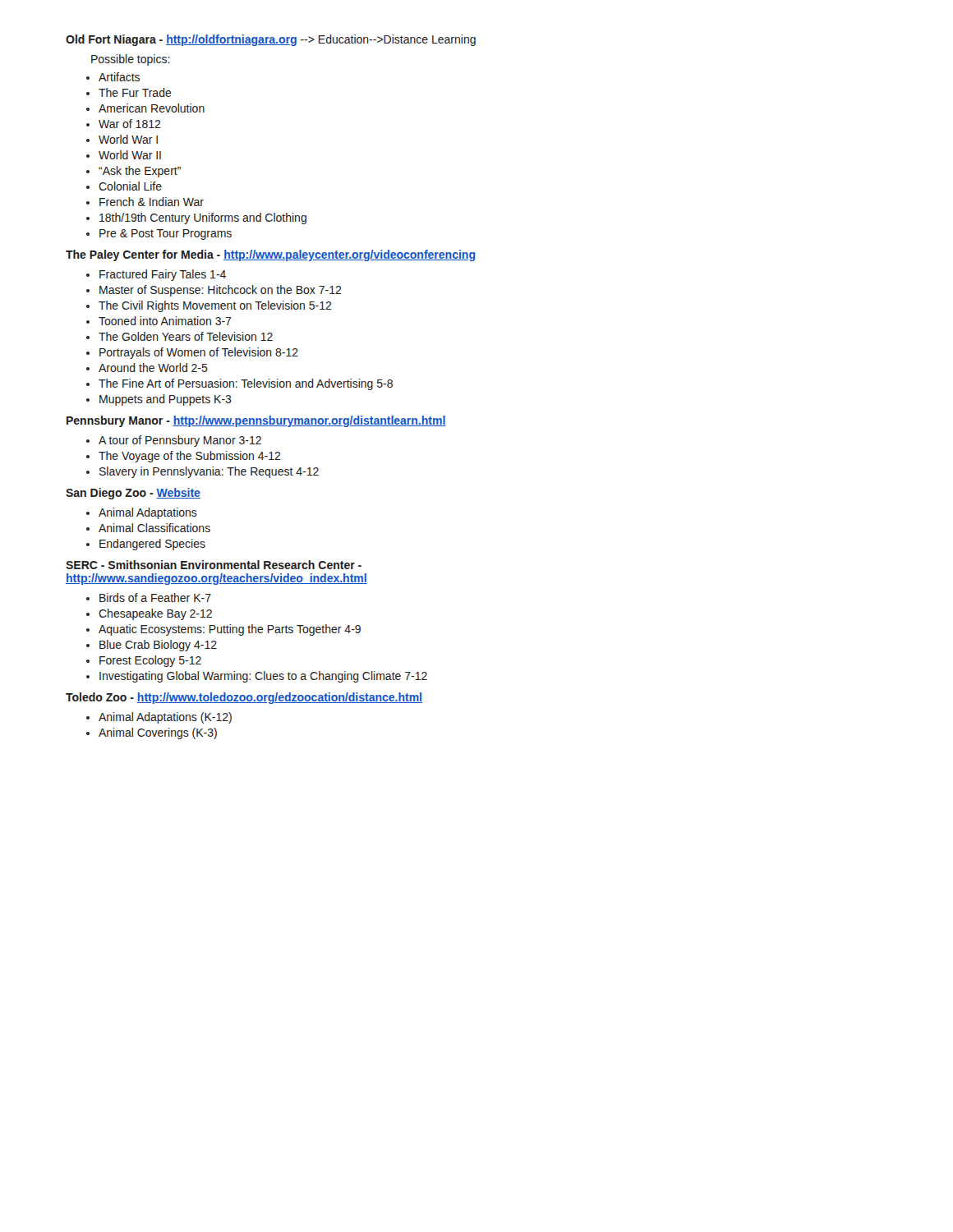
Task: Navigate to the text block starting "The Golden Years of"
Action: [186, 337]
